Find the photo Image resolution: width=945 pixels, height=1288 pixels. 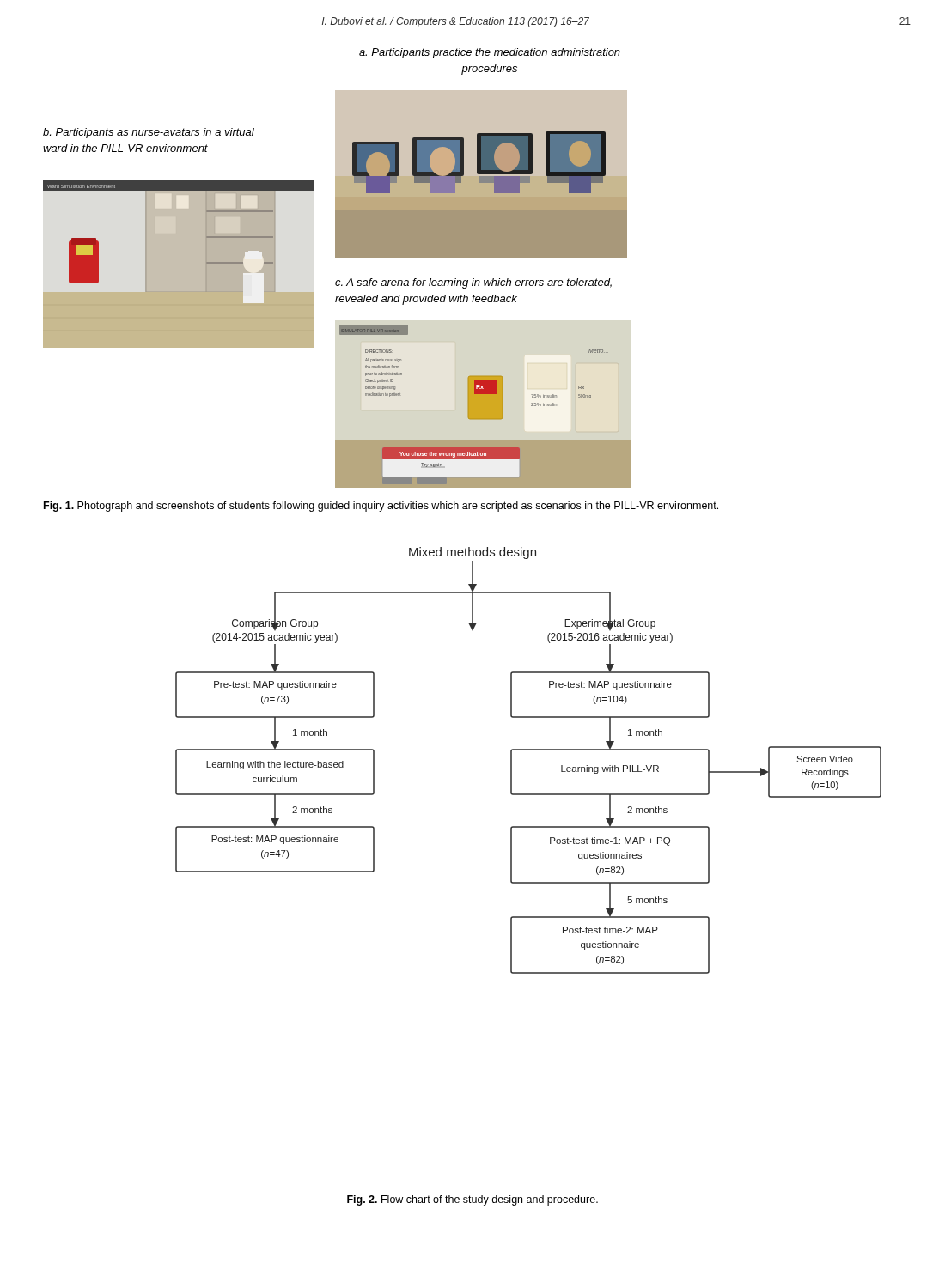coord(481,174)
